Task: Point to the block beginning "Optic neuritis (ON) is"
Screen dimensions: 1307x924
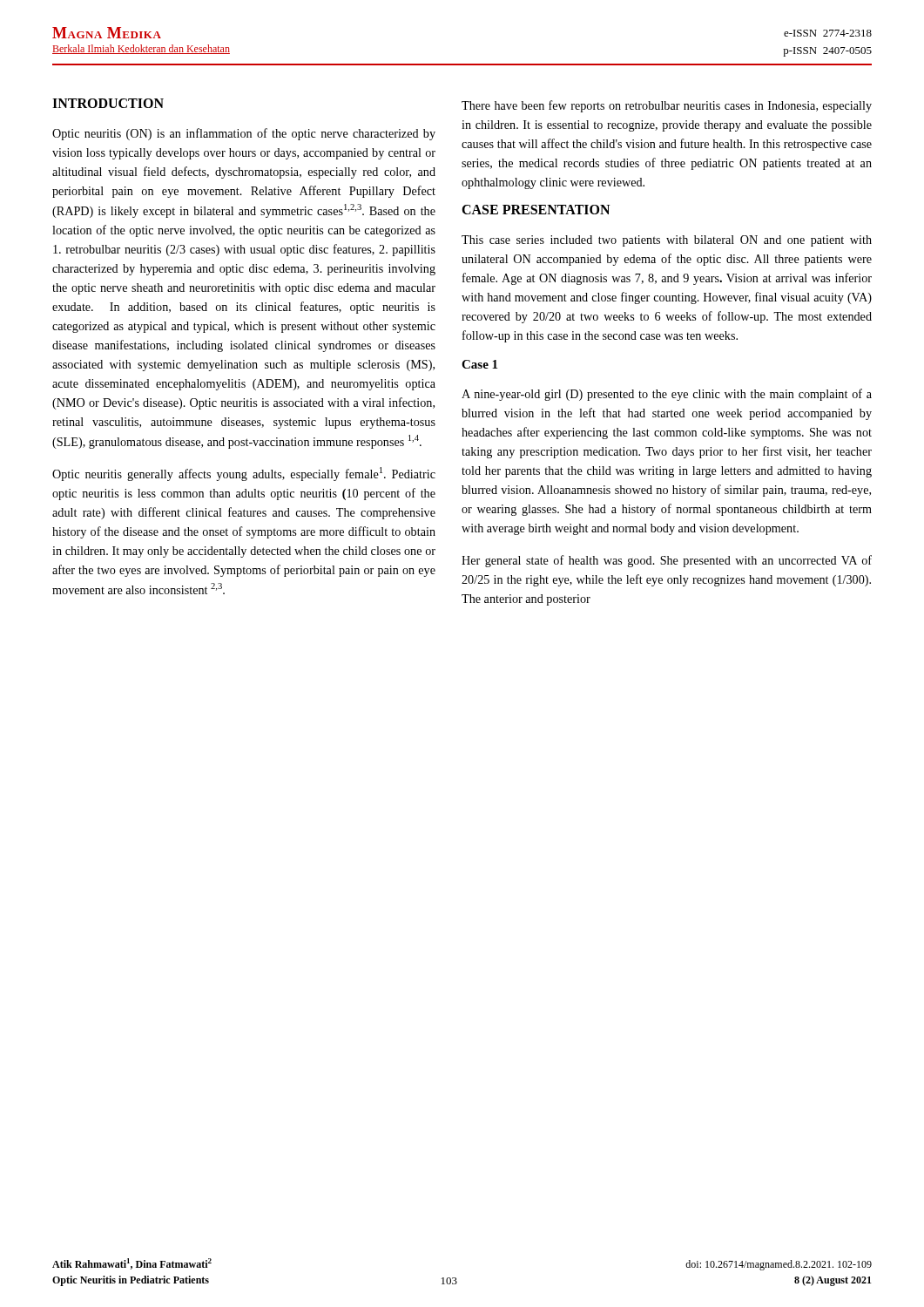Action: pos(244,287)
